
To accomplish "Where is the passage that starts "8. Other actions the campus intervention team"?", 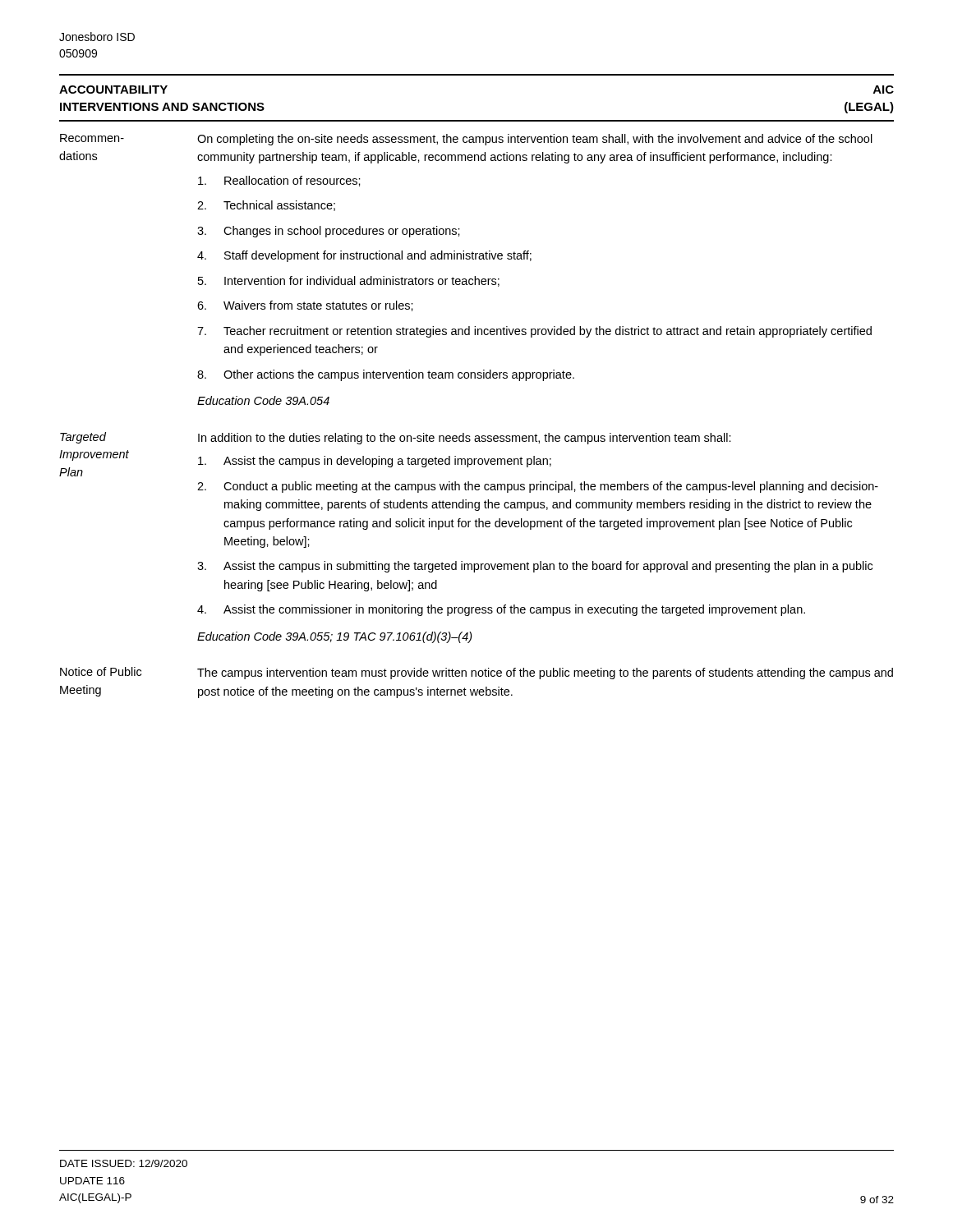I will pos(545,374).
